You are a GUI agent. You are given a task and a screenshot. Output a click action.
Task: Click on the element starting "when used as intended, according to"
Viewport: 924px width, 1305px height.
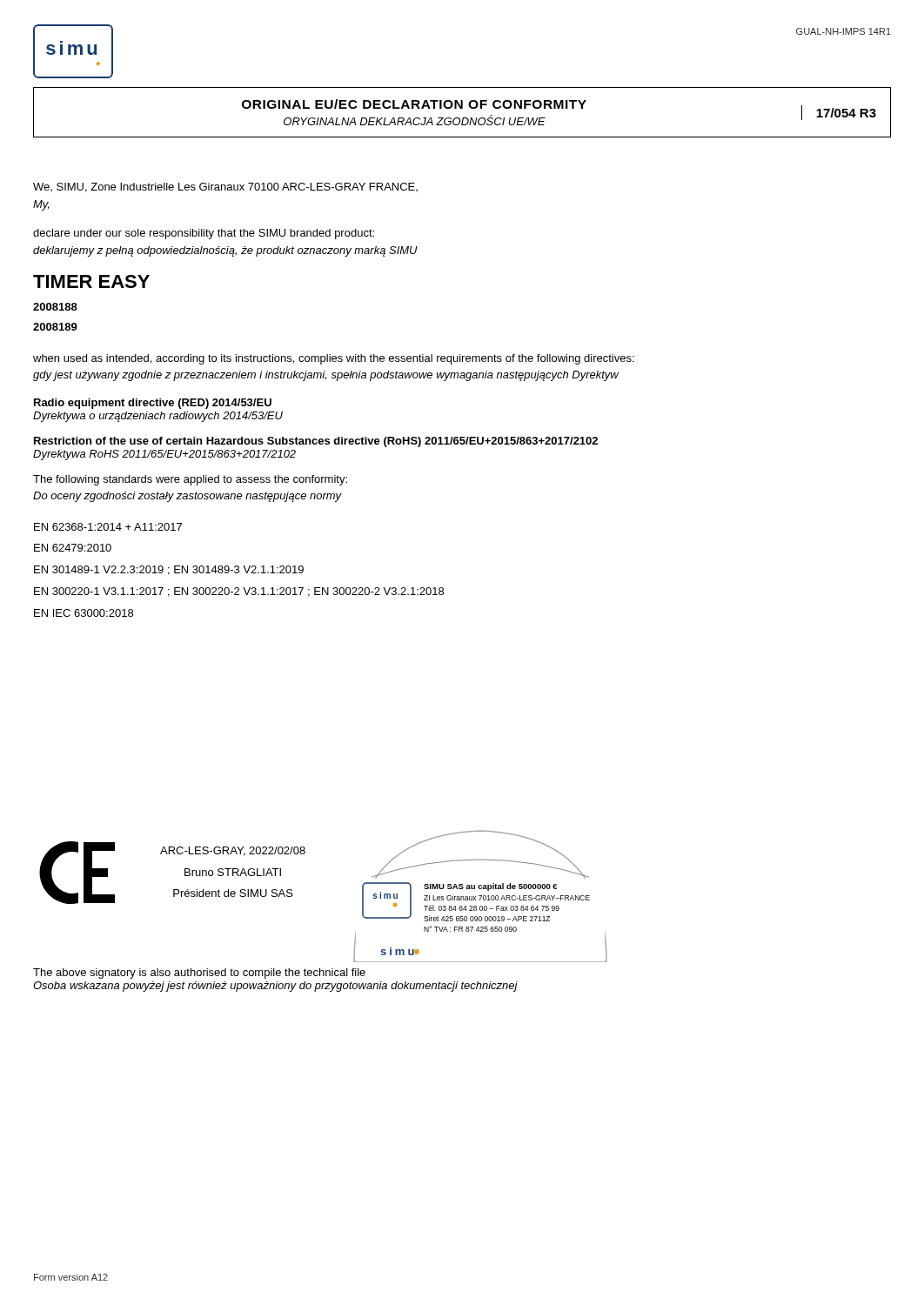[334, 366]
